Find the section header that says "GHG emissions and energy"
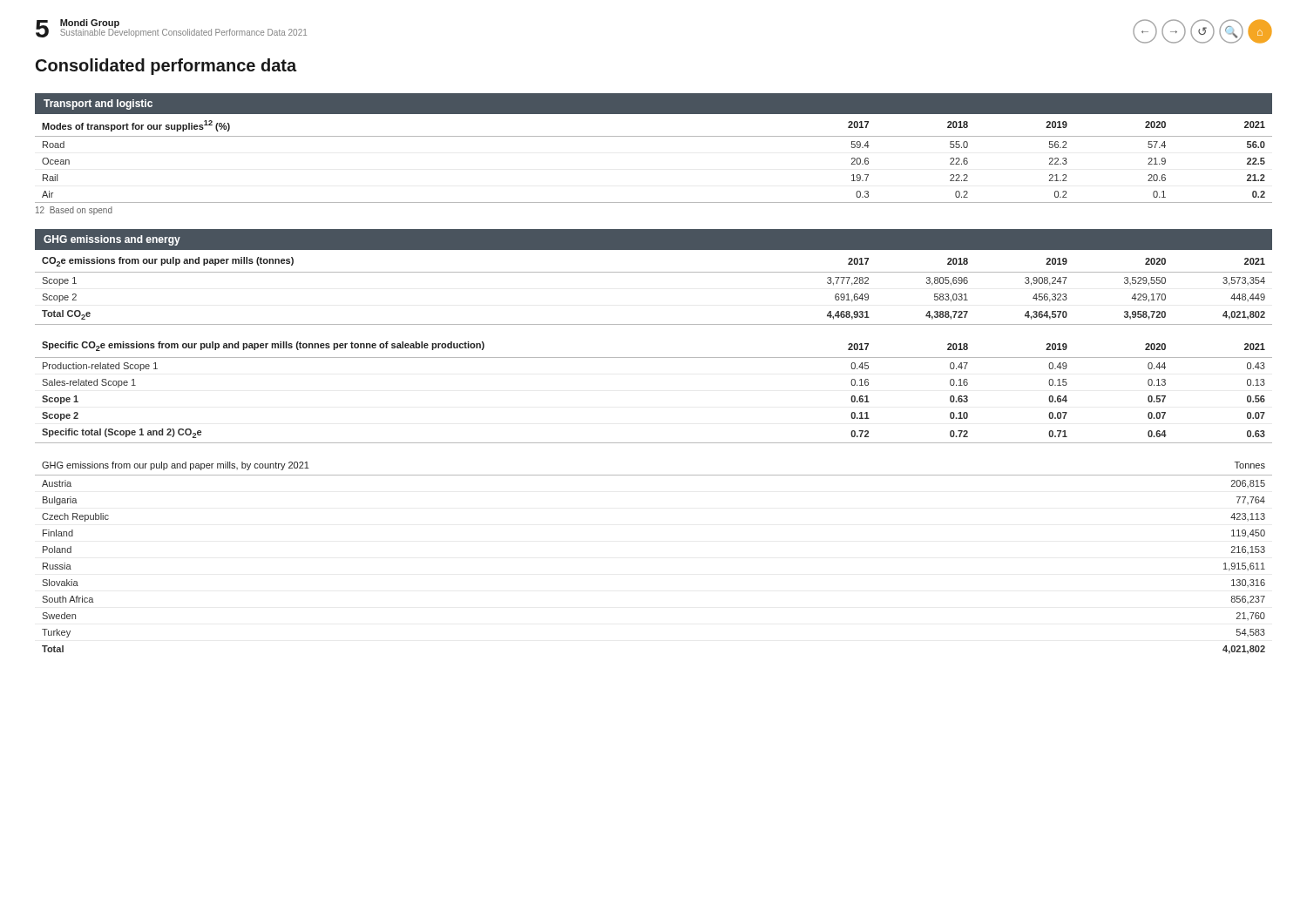 point(112,239)
